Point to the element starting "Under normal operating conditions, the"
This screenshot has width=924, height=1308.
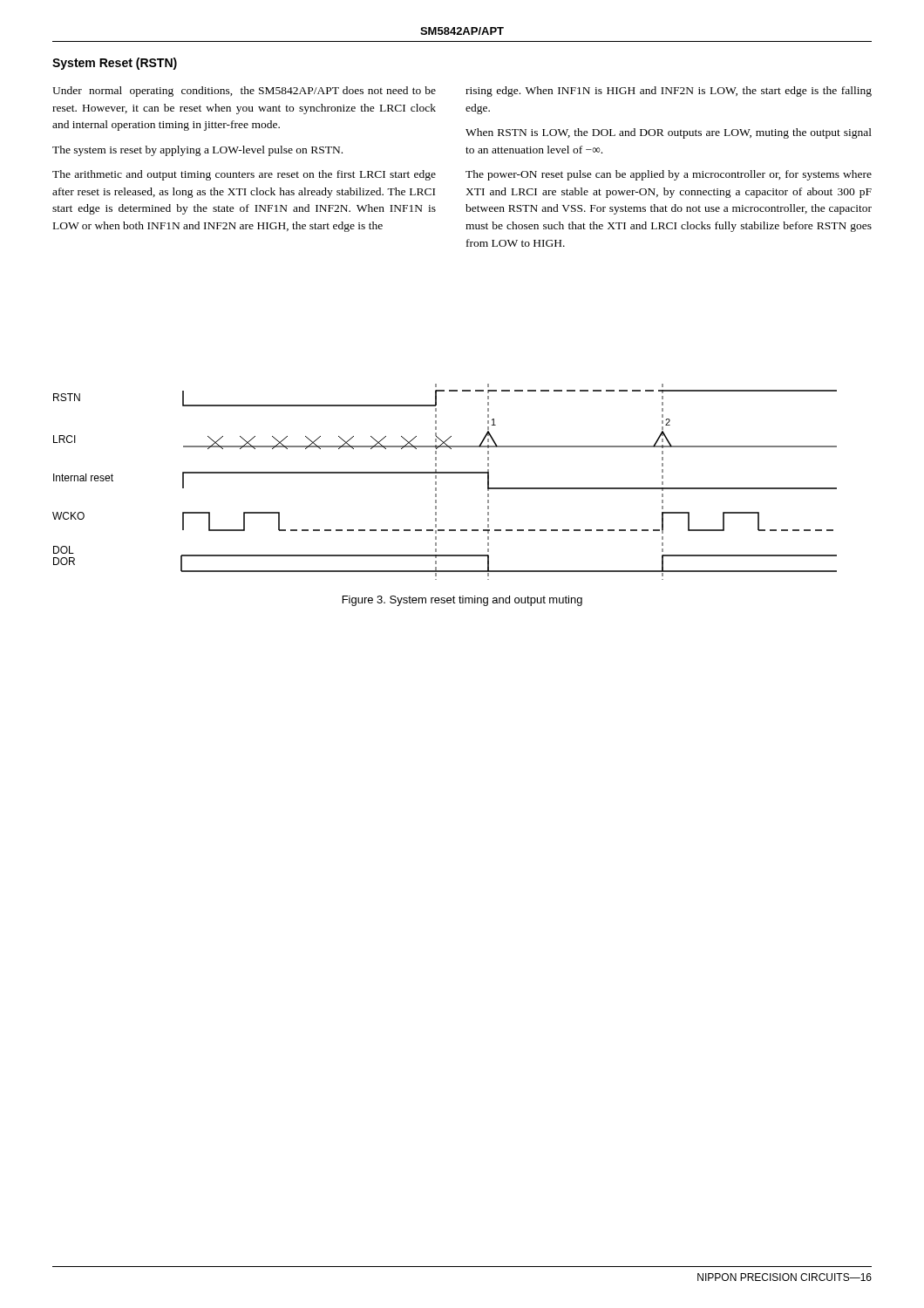pyautogui.click(x=244, y=158)
